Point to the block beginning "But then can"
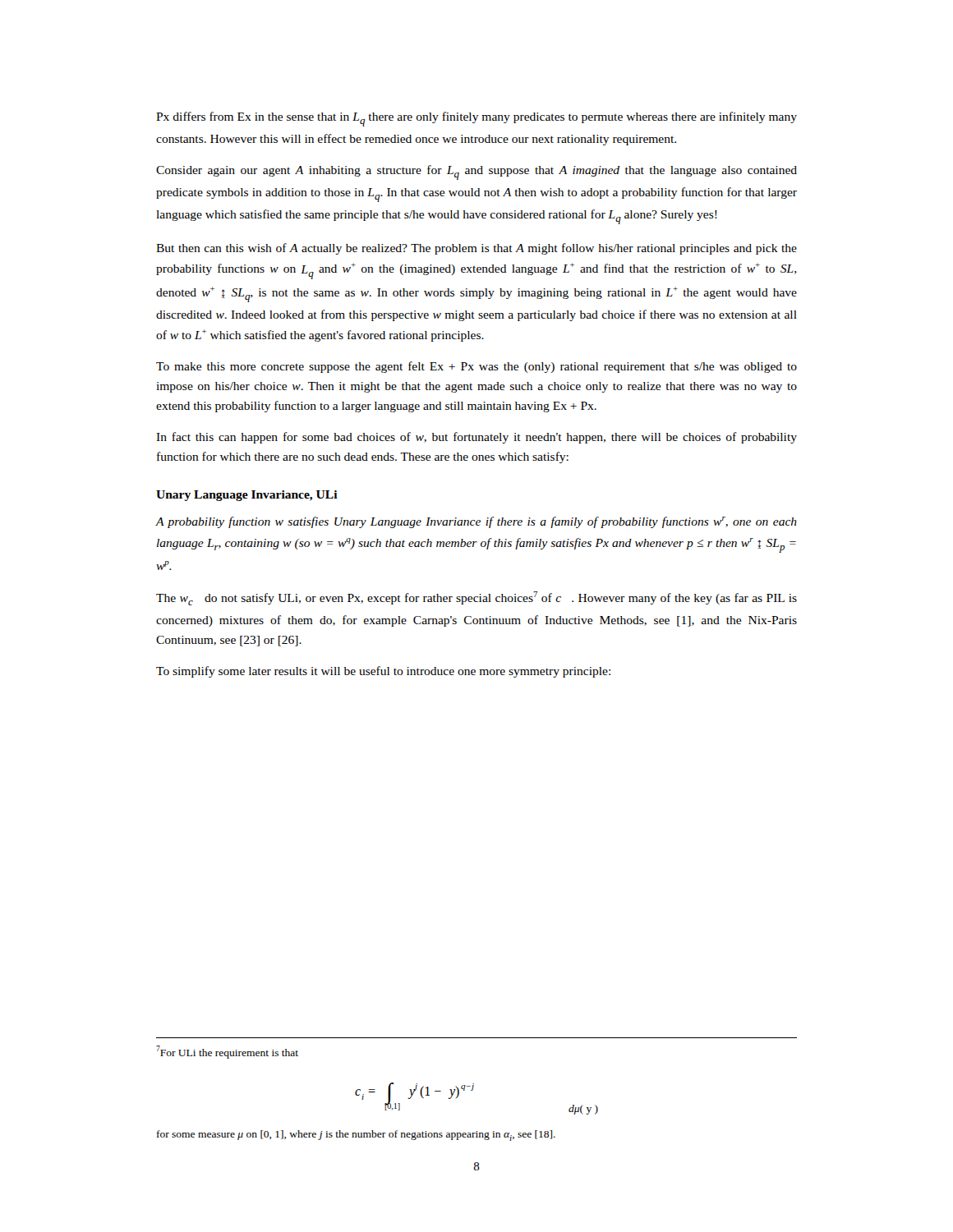The width and height of the screenshot is (953, 1232). pos(476,291)
